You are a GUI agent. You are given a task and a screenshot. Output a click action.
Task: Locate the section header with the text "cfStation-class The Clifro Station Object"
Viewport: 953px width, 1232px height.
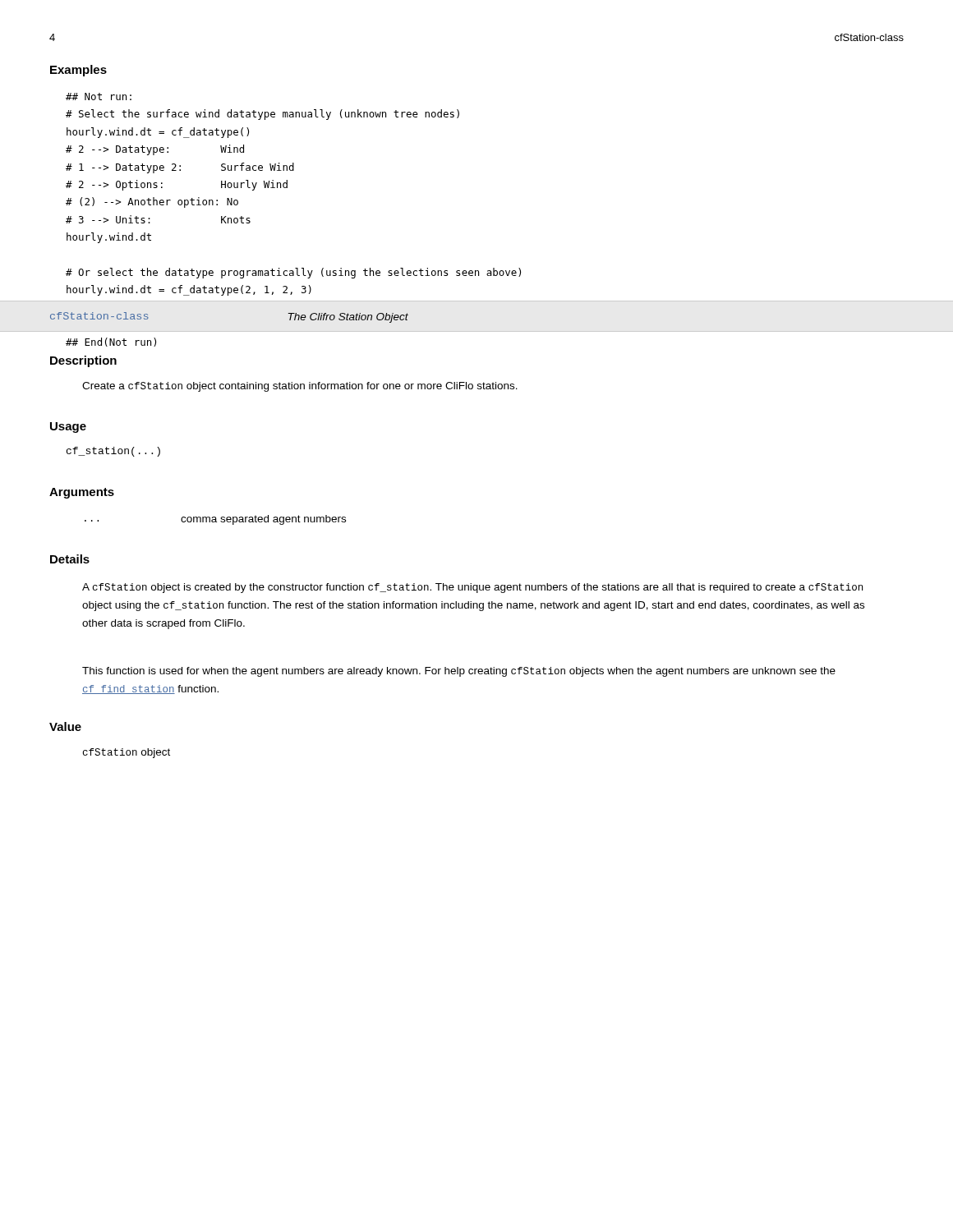(101, 317)
